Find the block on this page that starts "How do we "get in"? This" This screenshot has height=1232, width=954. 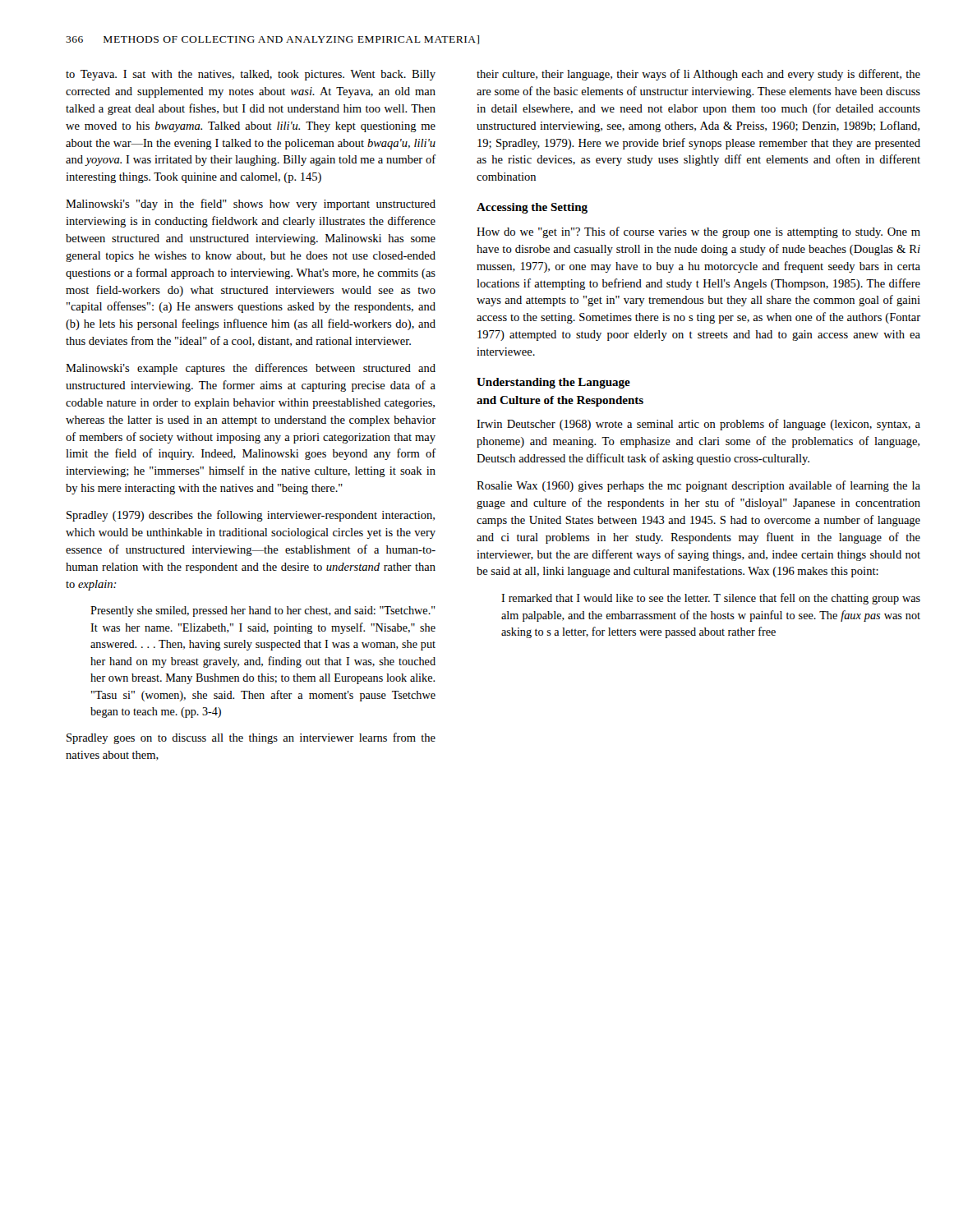(x=698, y=292)
